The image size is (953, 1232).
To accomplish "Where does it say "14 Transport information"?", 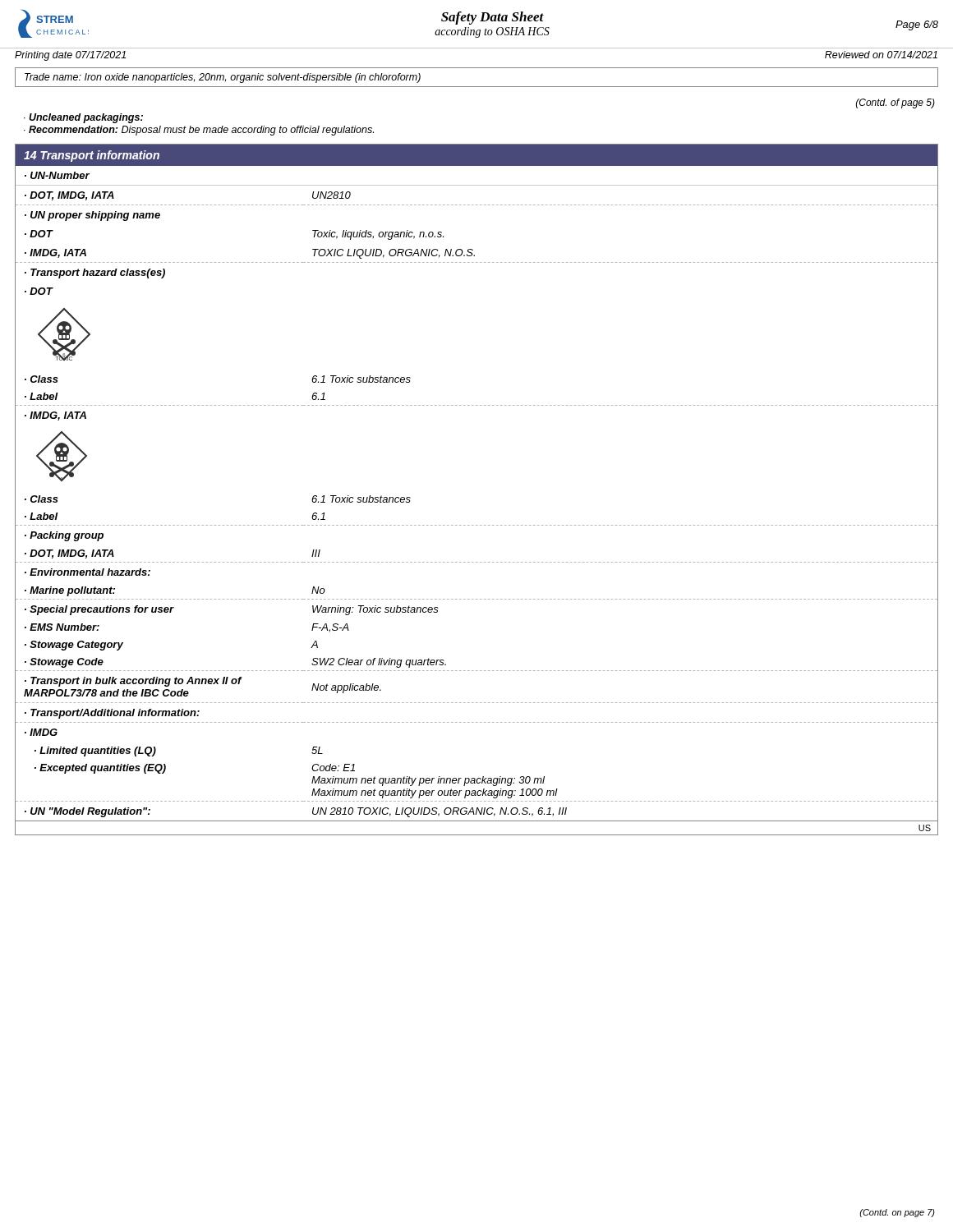I will pos(92,155).
